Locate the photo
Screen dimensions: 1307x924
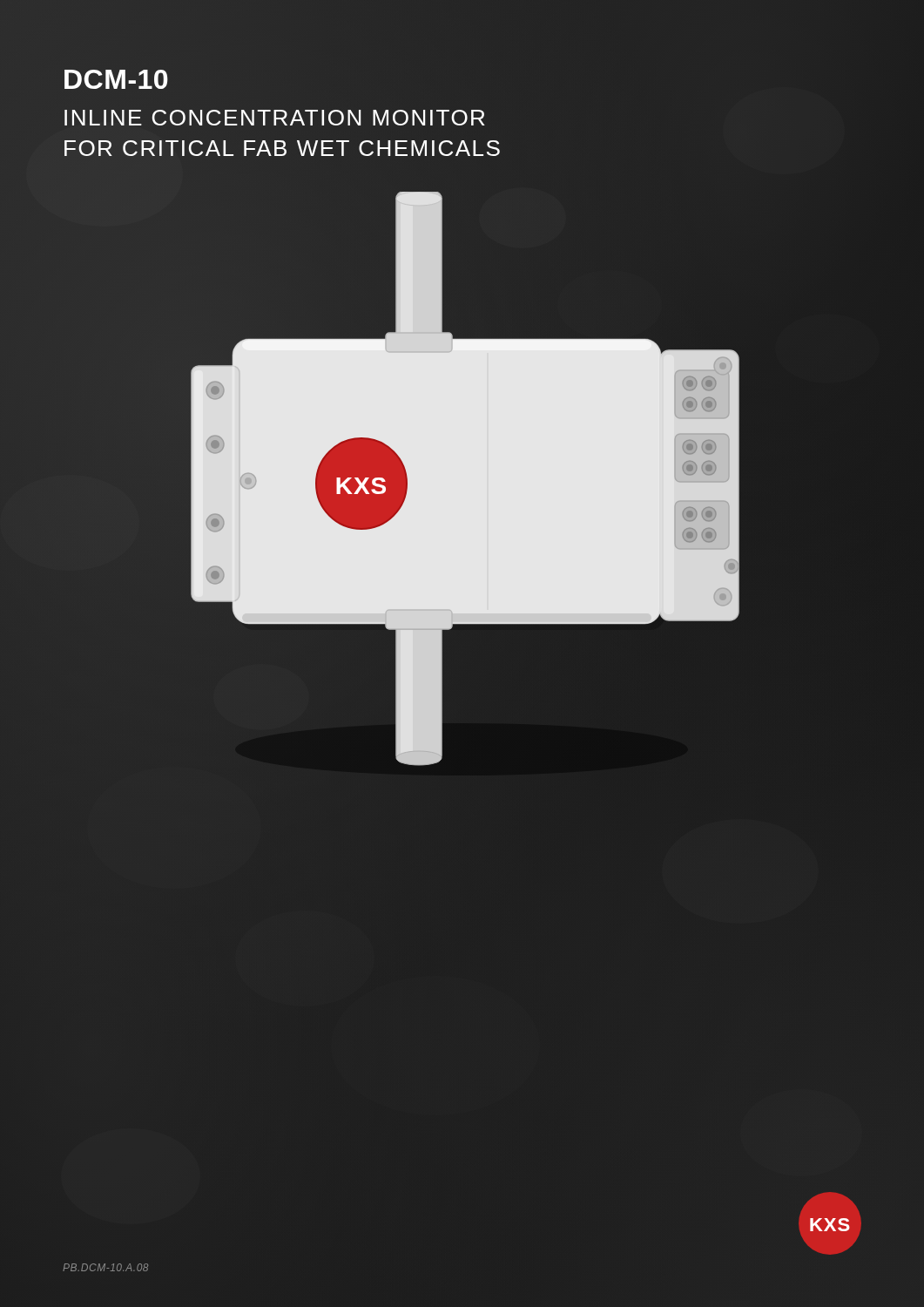[462, 488]
